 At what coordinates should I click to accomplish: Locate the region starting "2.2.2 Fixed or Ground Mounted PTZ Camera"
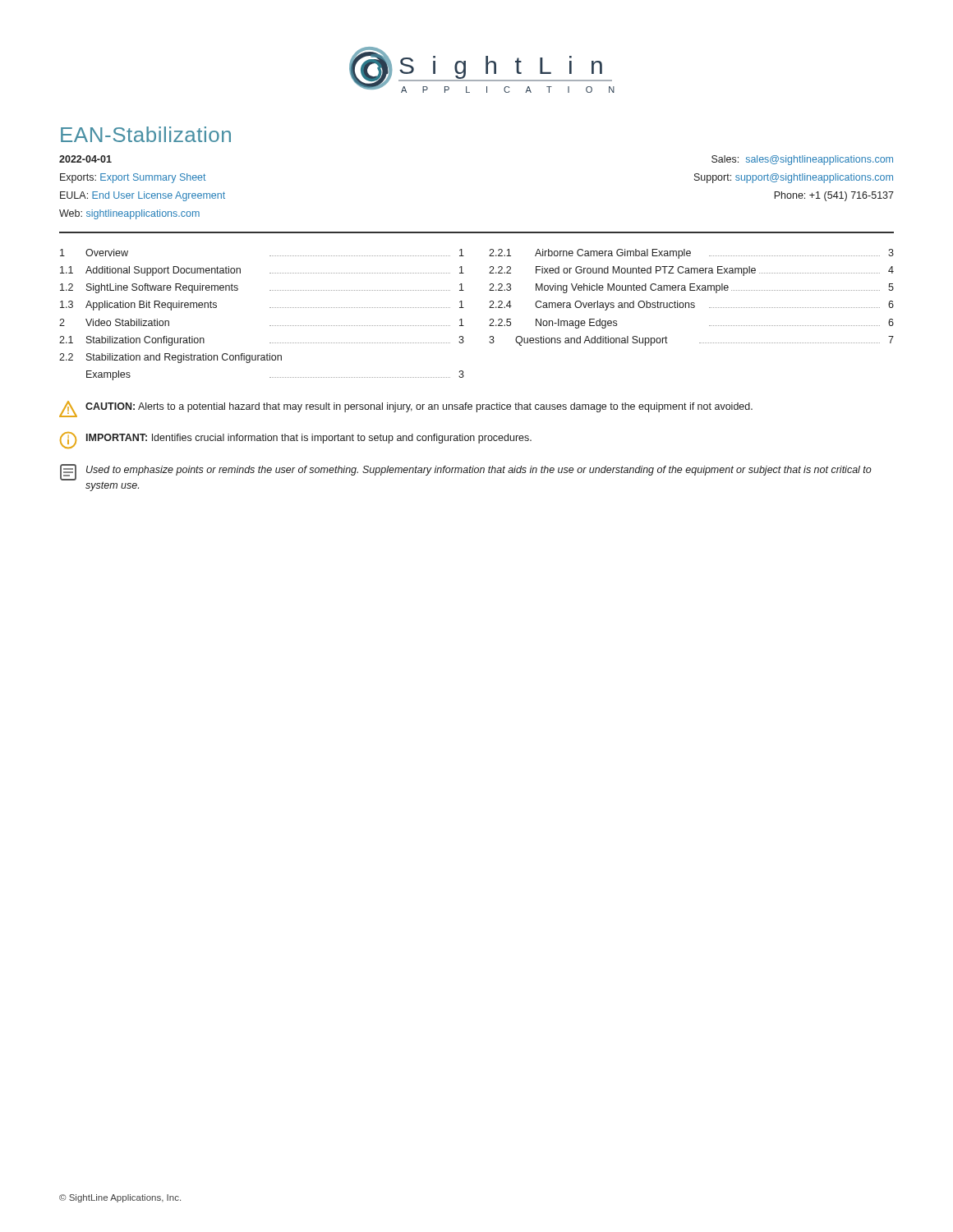[x=691, y=271]
